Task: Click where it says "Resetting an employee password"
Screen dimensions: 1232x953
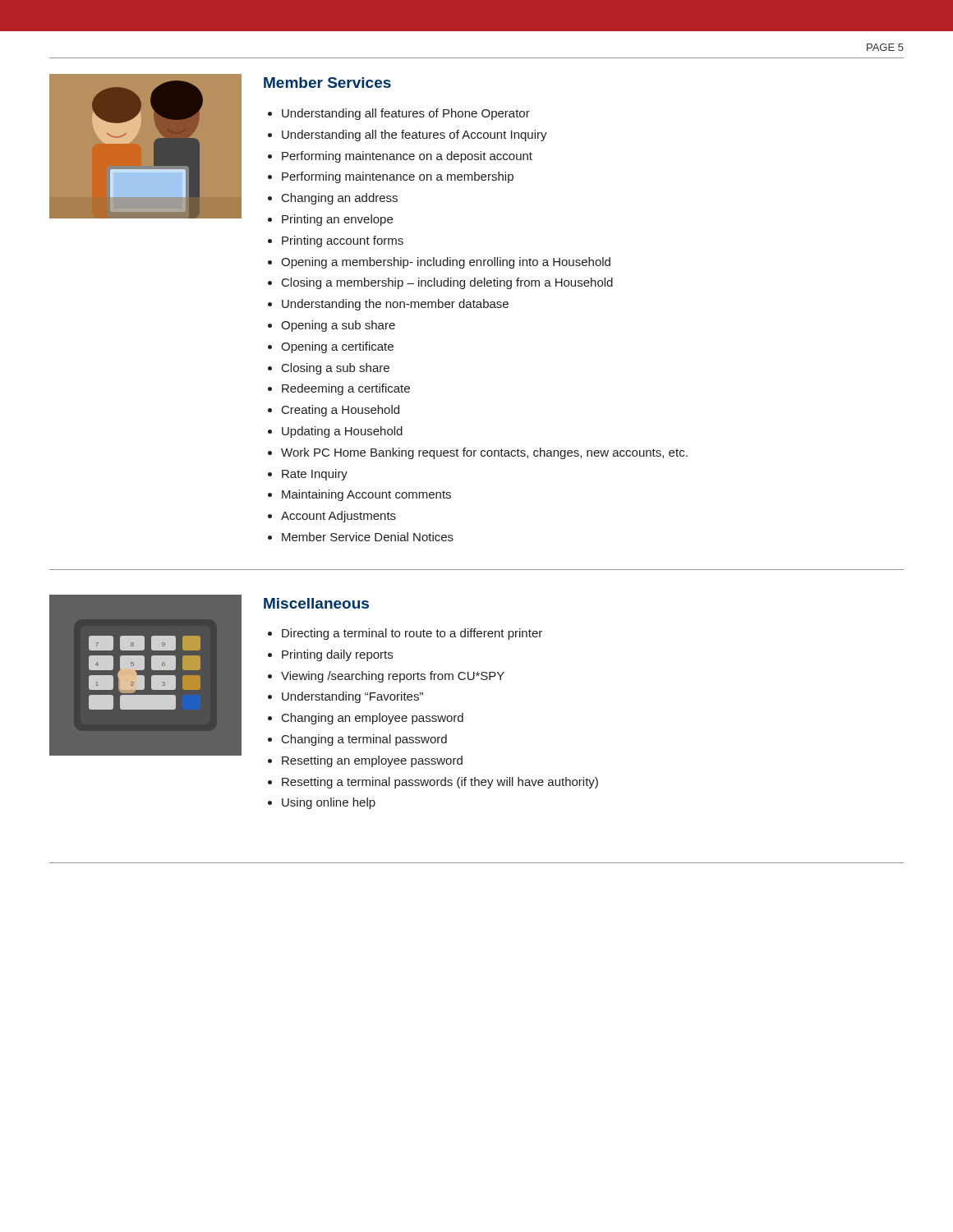Action: click(372, 760)
